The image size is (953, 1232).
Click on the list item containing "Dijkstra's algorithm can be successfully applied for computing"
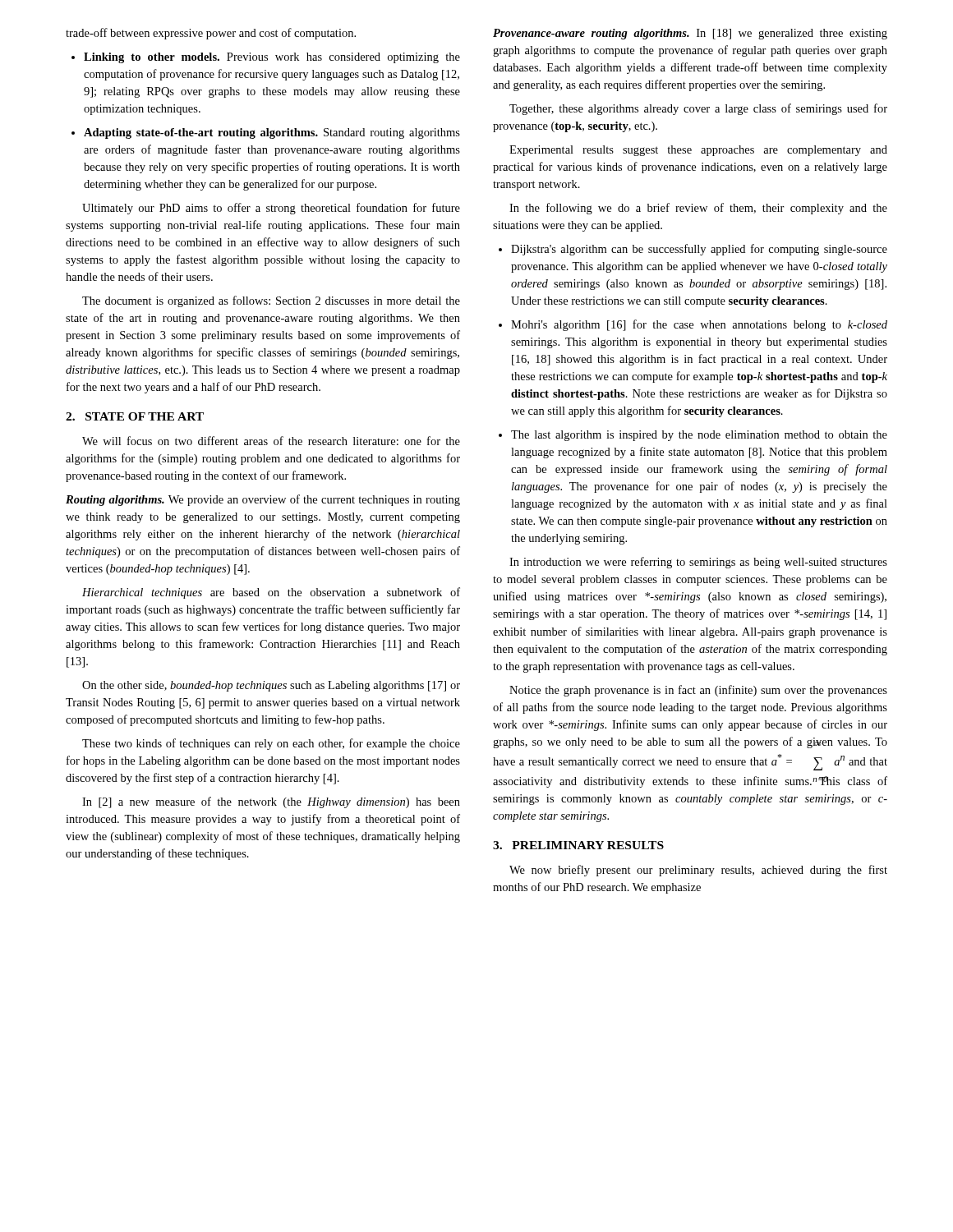(690, 275)
